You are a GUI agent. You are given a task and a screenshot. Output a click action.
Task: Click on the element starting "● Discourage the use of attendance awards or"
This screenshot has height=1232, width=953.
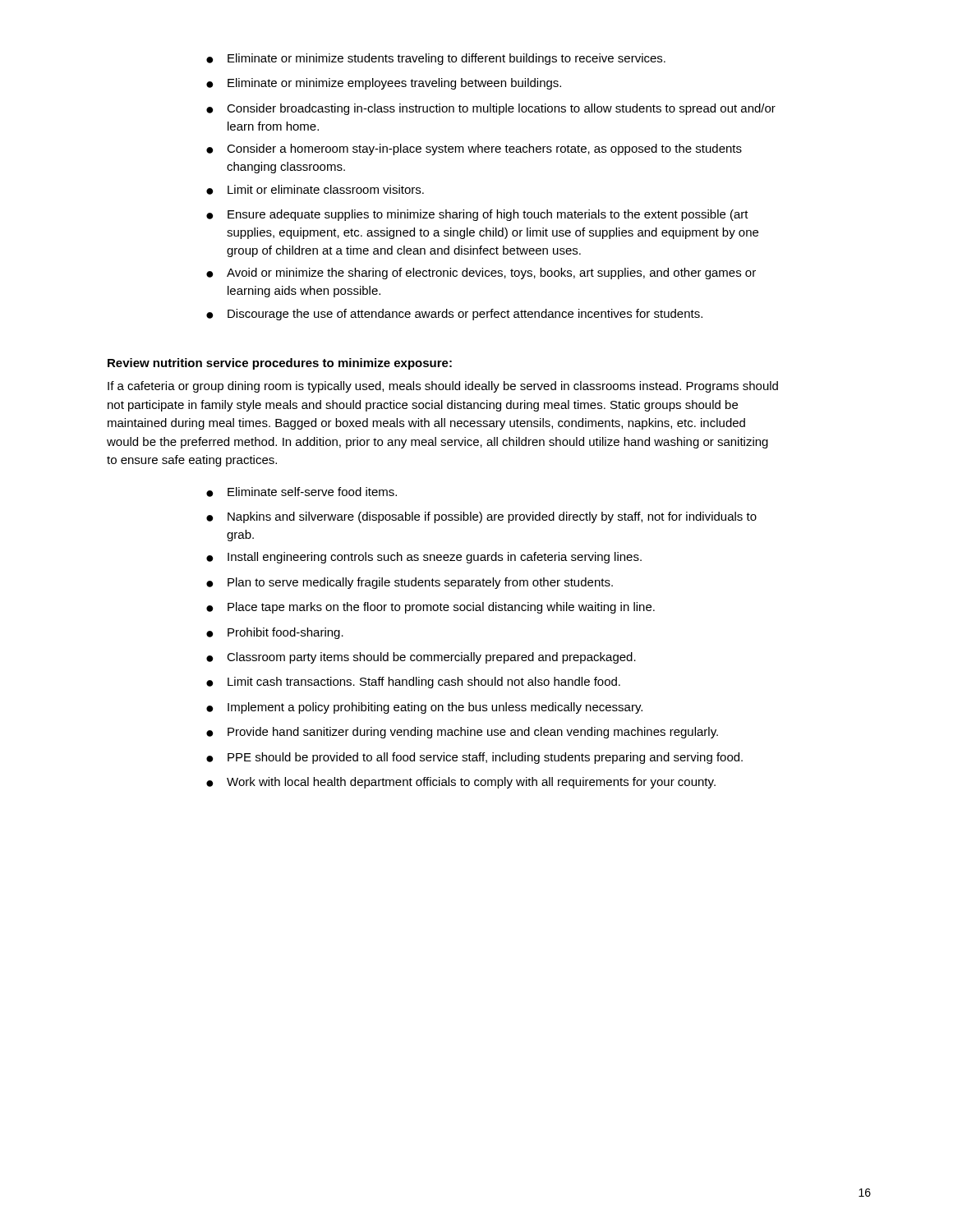pyautogui.click(x=493, y=315)
